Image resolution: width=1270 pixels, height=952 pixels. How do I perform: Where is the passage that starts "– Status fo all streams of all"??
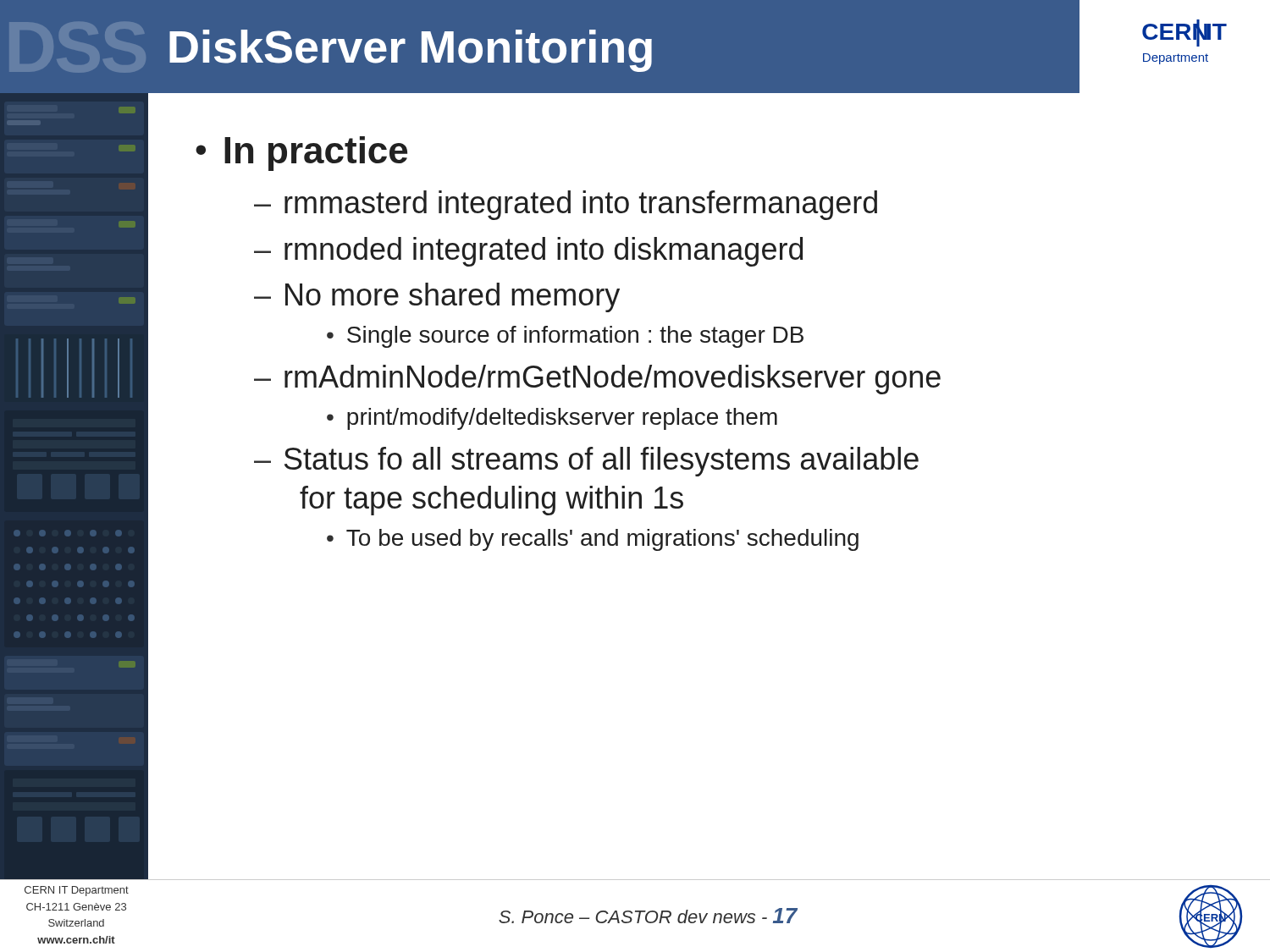(587, 479)
